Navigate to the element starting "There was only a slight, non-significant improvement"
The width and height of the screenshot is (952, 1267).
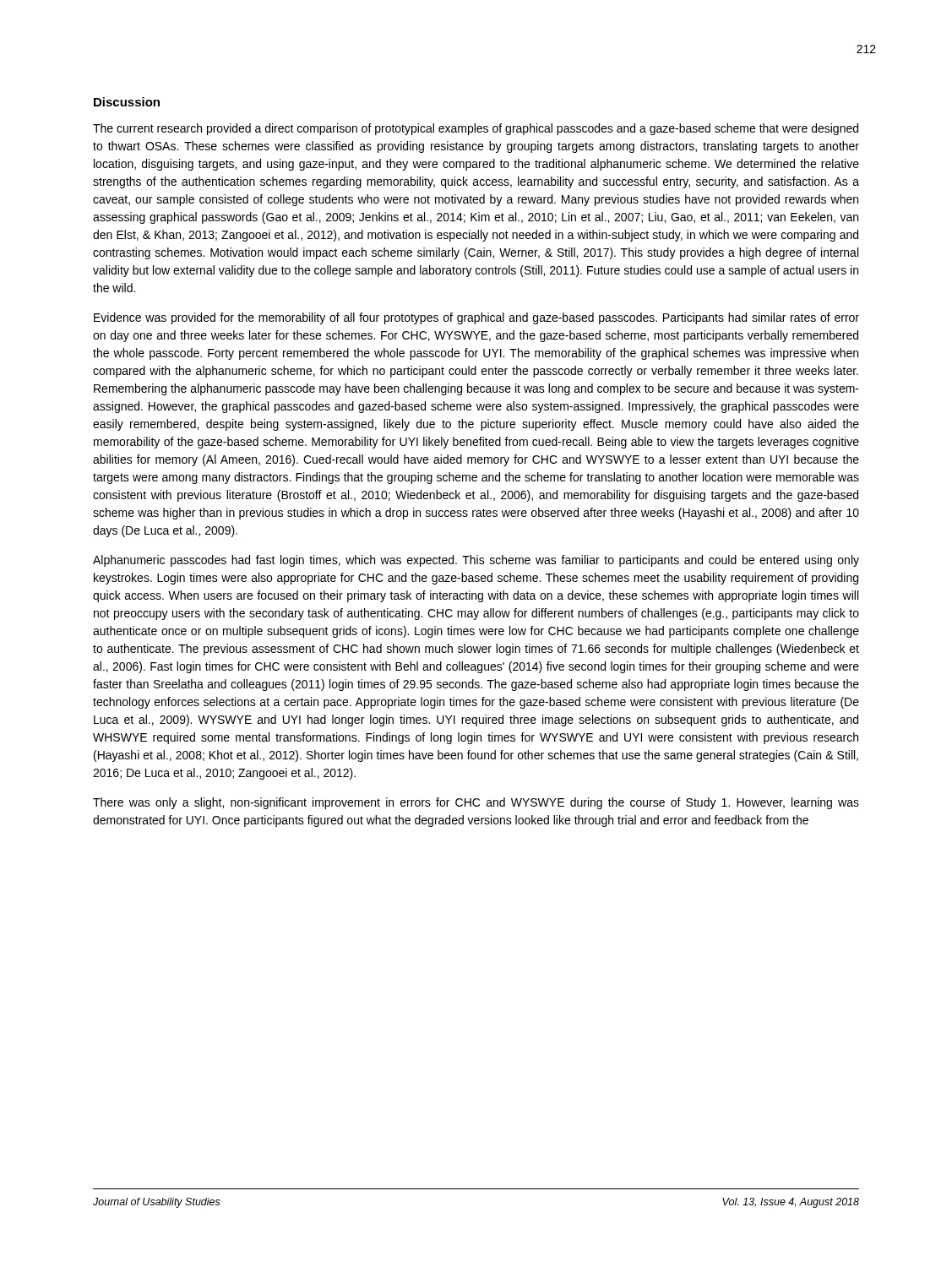pos(476,811)
